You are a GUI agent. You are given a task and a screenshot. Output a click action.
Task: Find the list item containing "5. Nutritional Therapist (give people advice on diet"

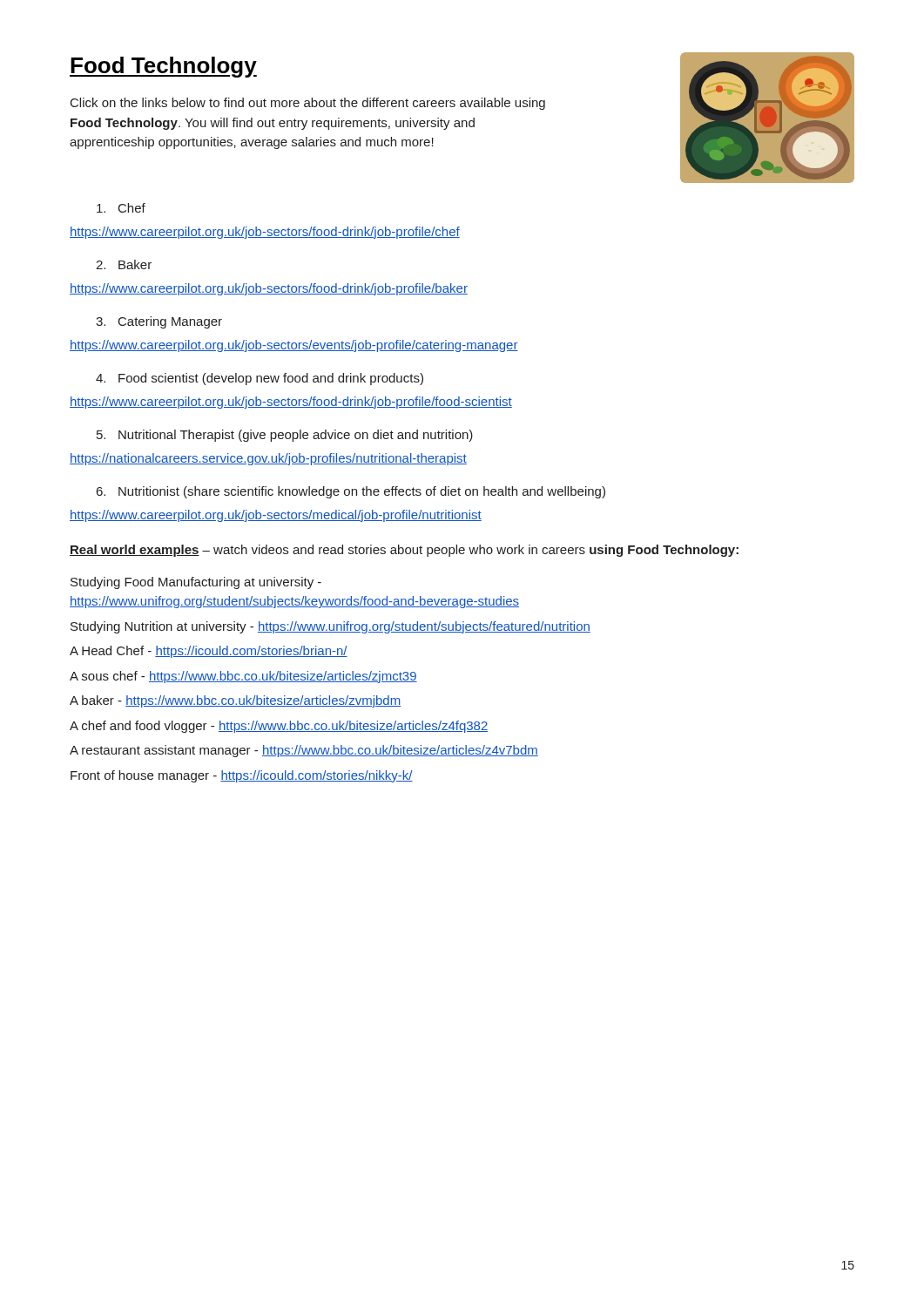(x=284, y=434)
